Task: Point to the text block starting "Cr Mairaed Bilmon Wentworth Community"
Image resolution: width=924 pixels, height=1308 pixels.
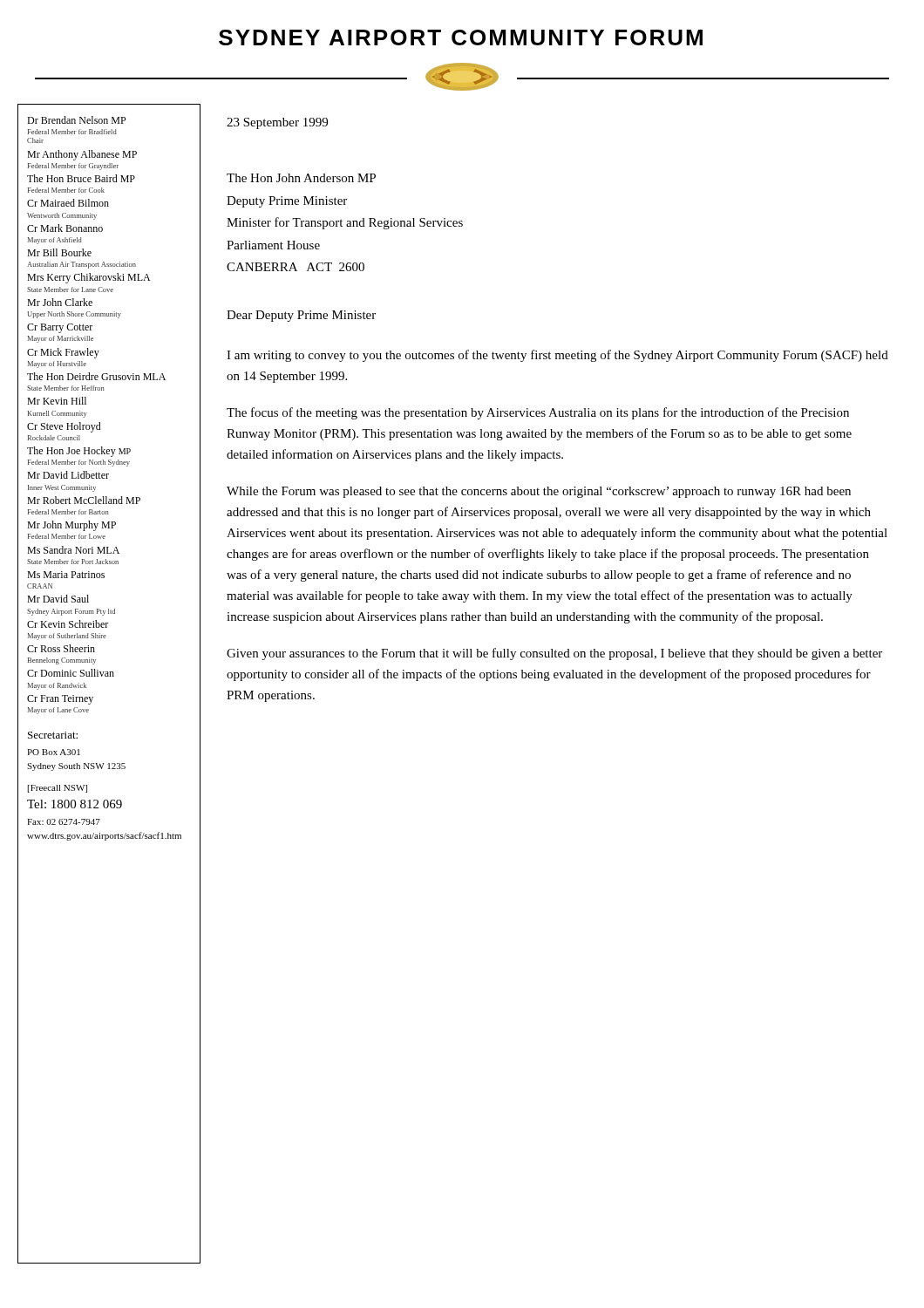Action: [x=109, y=208]
